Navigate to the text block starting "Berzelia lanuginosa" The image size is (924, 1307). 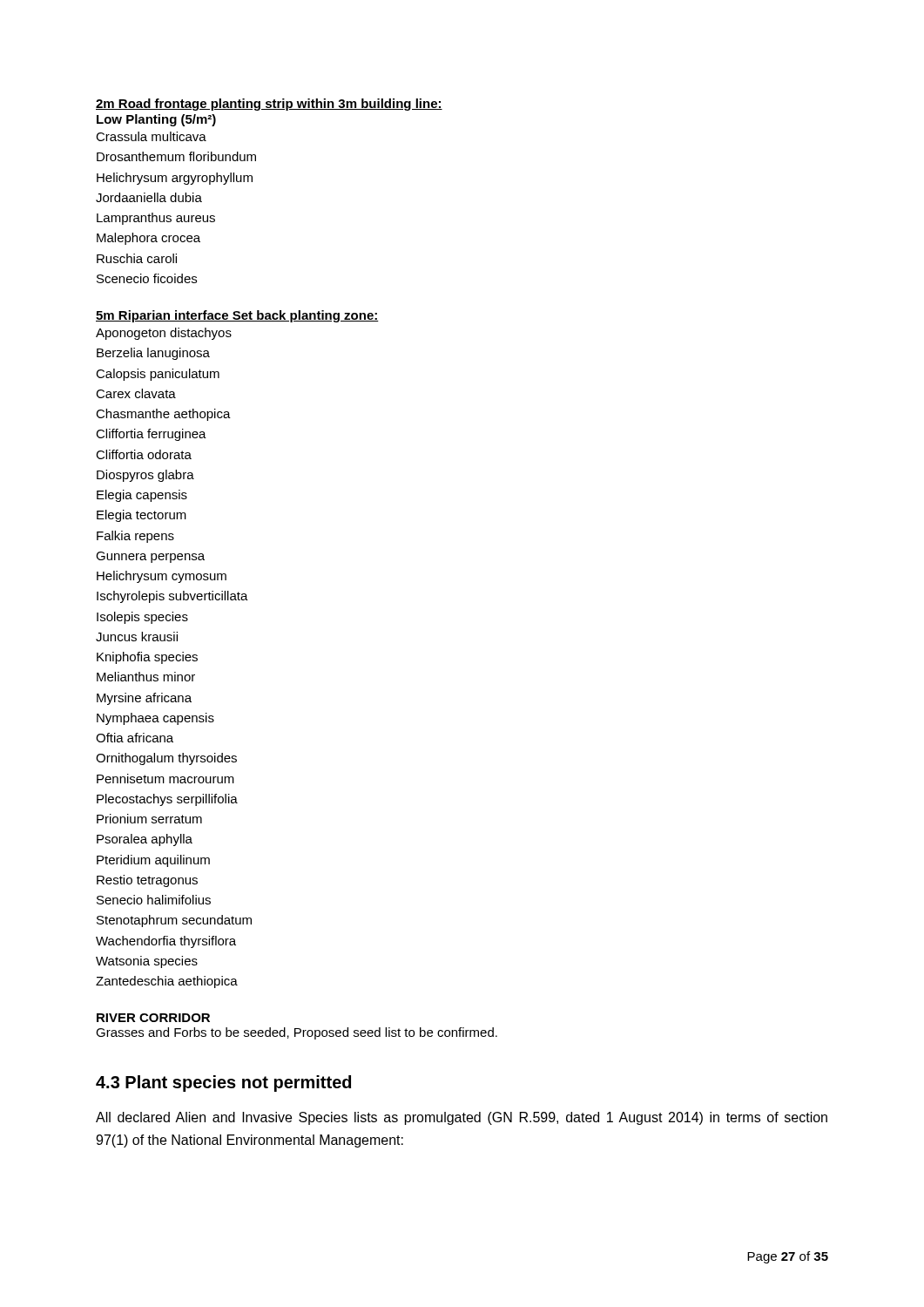click(153, 353)
